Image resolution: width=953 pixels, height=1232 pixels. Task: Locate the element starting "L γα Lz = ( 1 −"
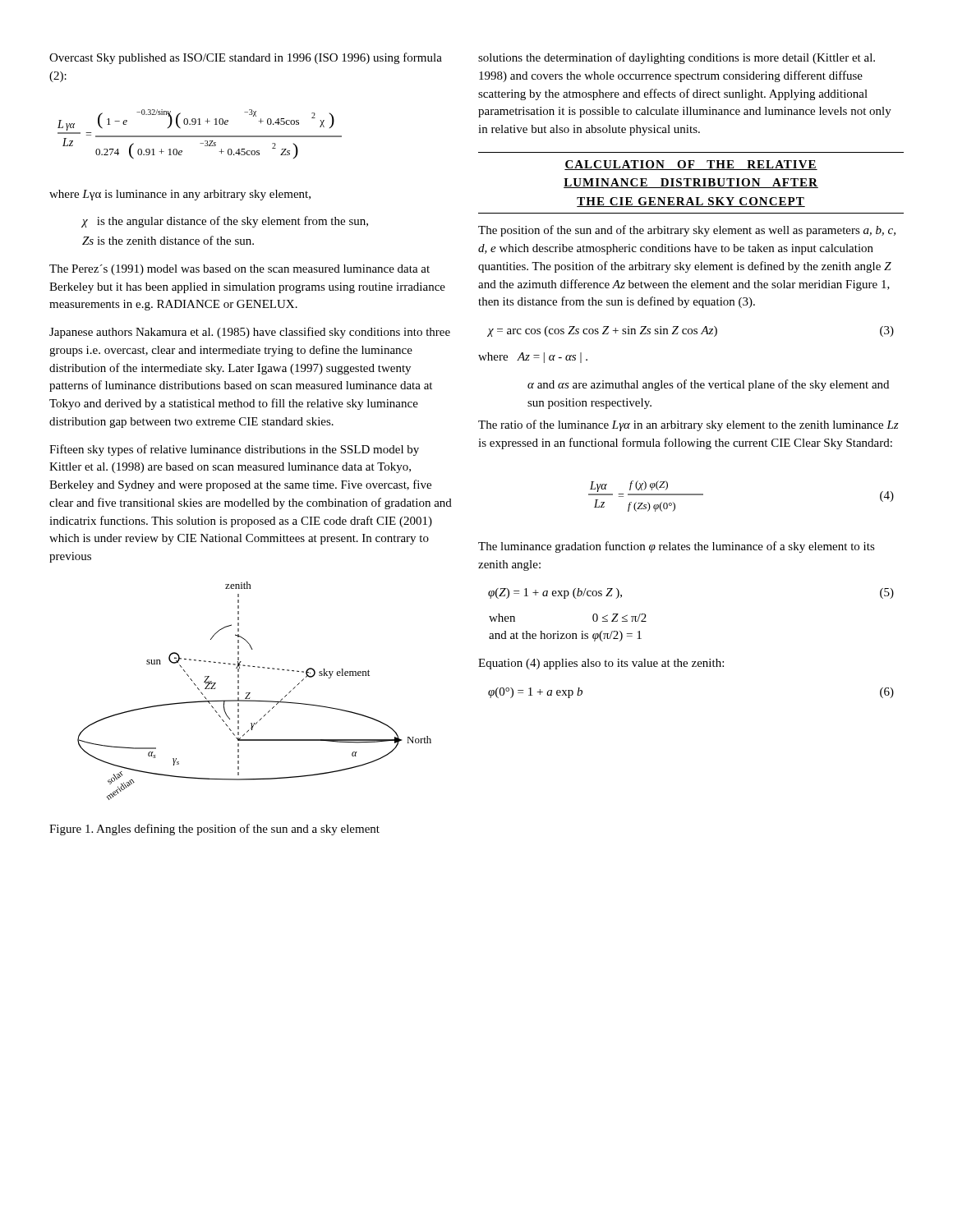230,132
